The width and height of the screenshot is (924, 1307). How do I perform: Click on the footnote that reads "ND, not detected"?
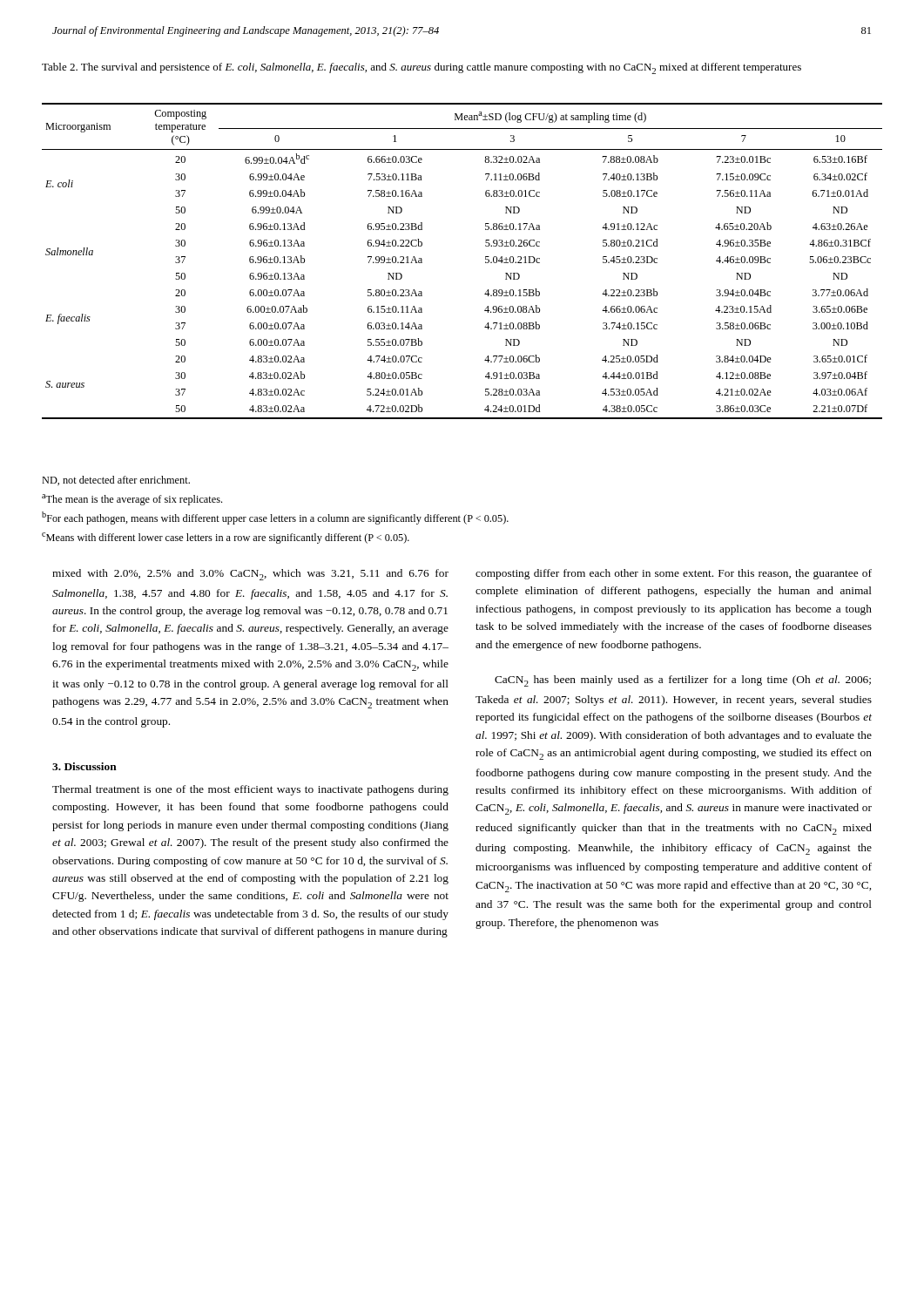point(275,509)
